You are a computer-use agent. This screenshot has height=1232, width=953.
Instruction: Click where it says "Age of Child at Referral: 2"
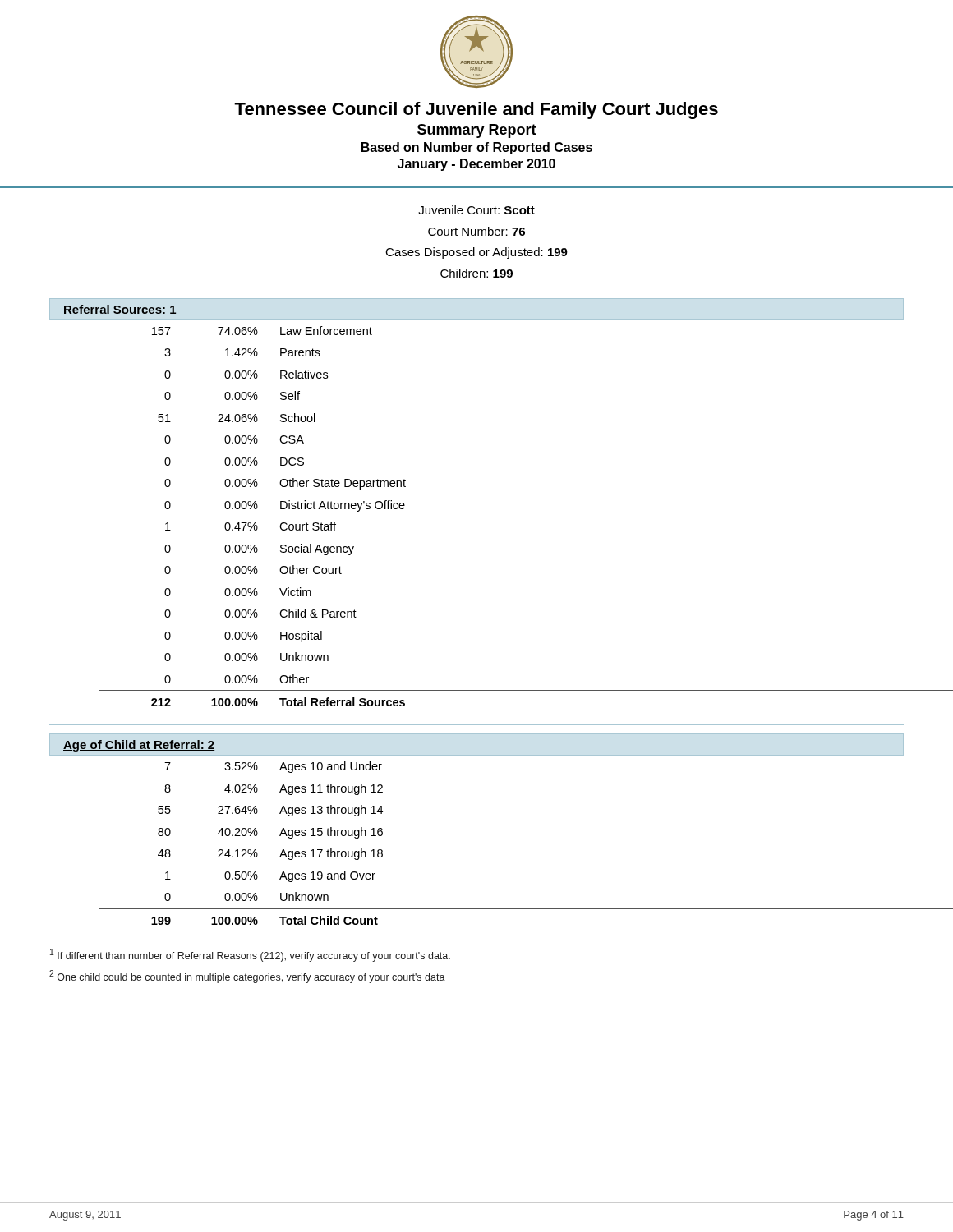pyautogui.click(x=139, y=745)
